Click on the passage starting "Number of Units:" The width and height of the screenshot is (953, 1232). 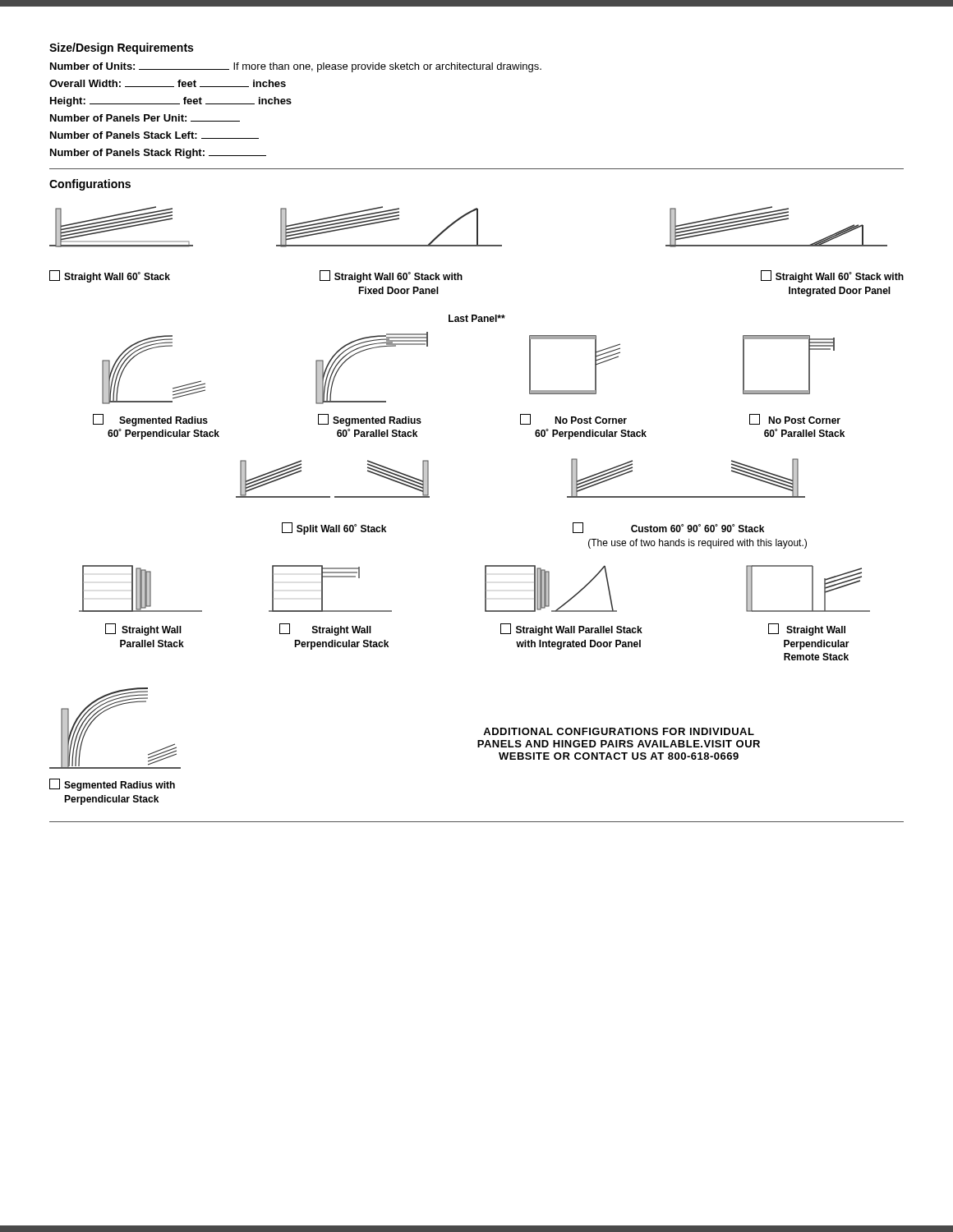[x=296, y=65]
